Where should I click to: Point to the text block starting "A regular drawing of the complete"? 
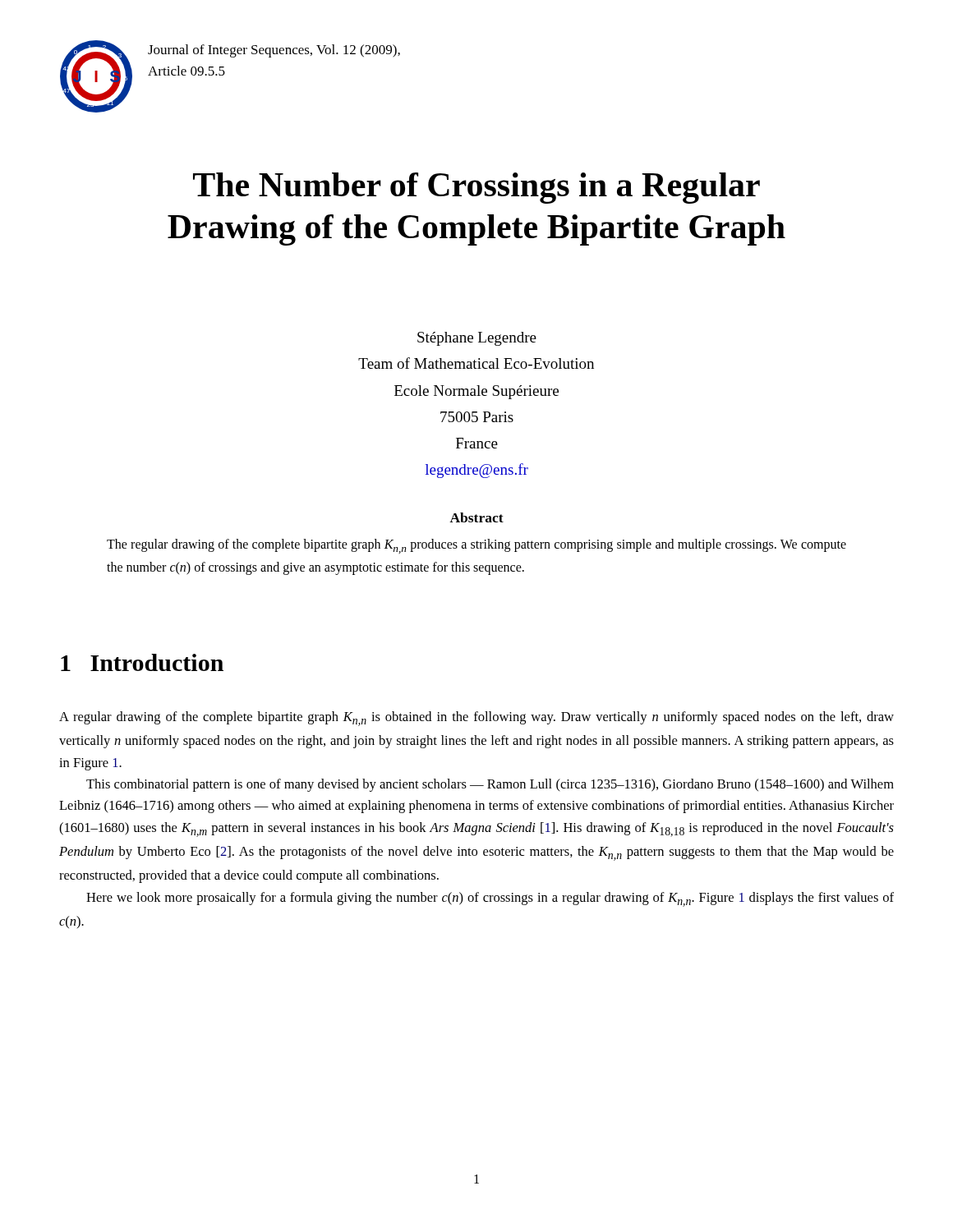476,819
